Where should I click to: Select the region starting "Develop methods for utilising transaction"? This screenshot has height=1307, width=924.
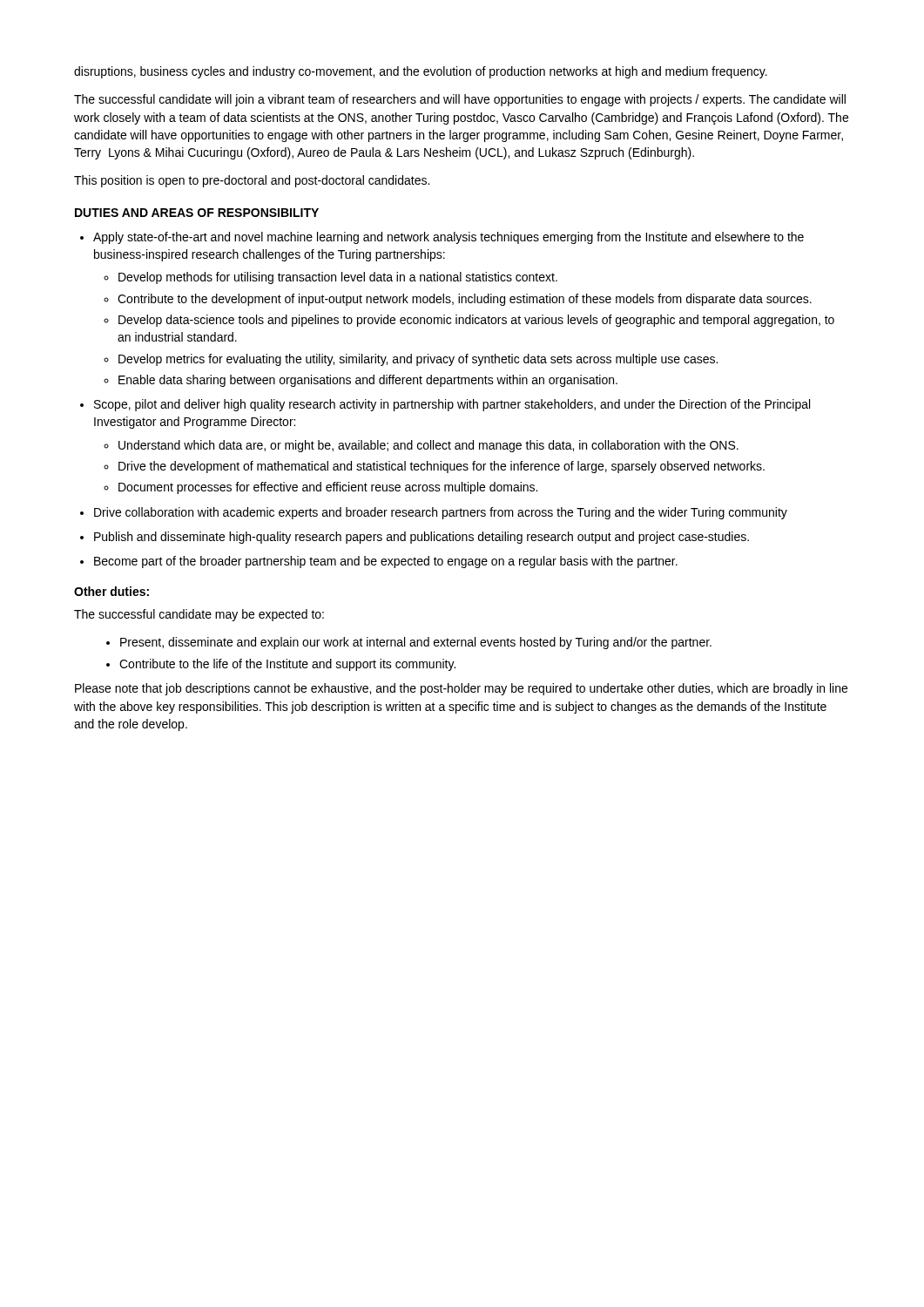[338, 277]
